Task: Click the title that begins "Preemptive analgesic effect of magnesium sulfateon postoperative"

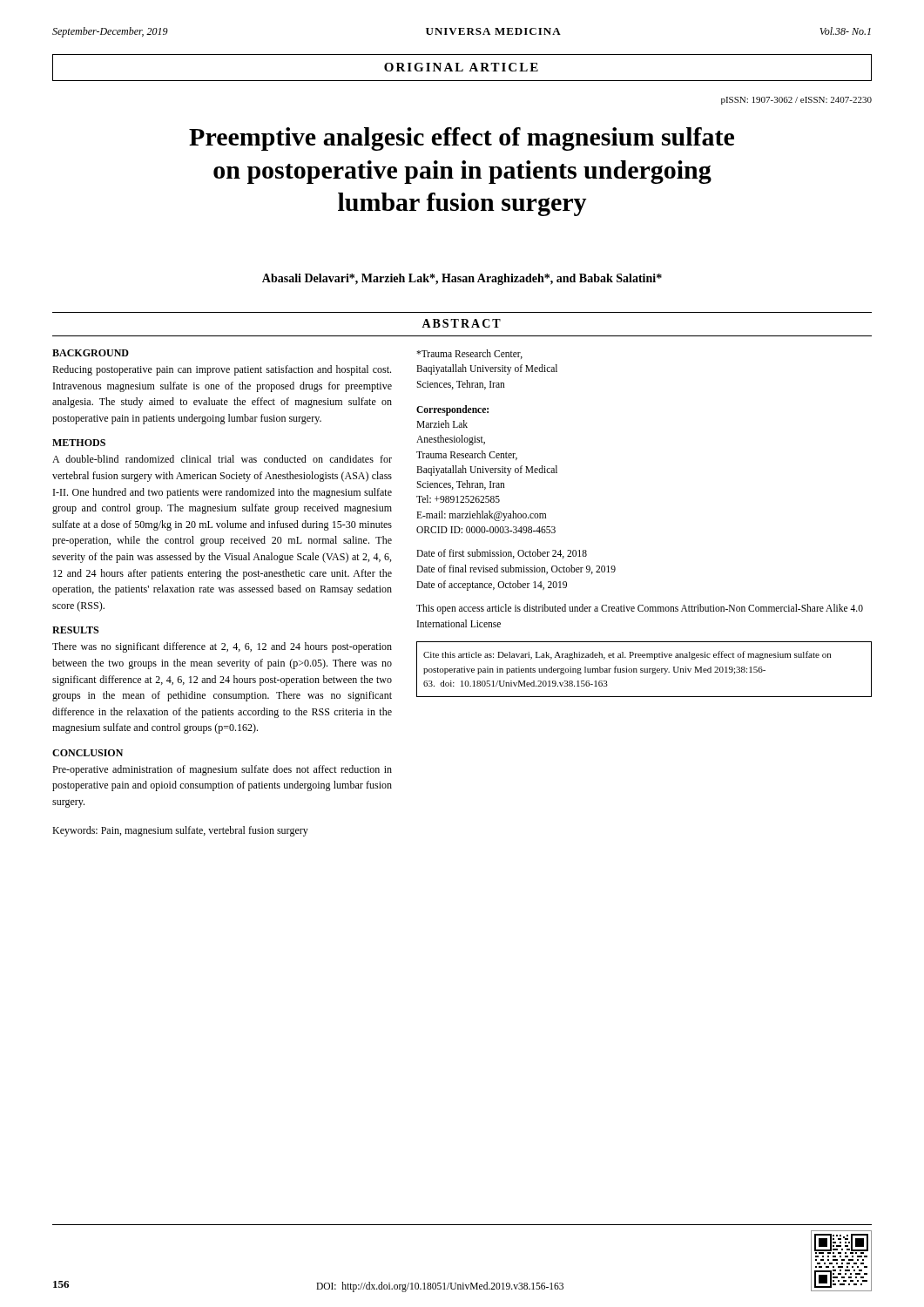Action: [462, 169]
